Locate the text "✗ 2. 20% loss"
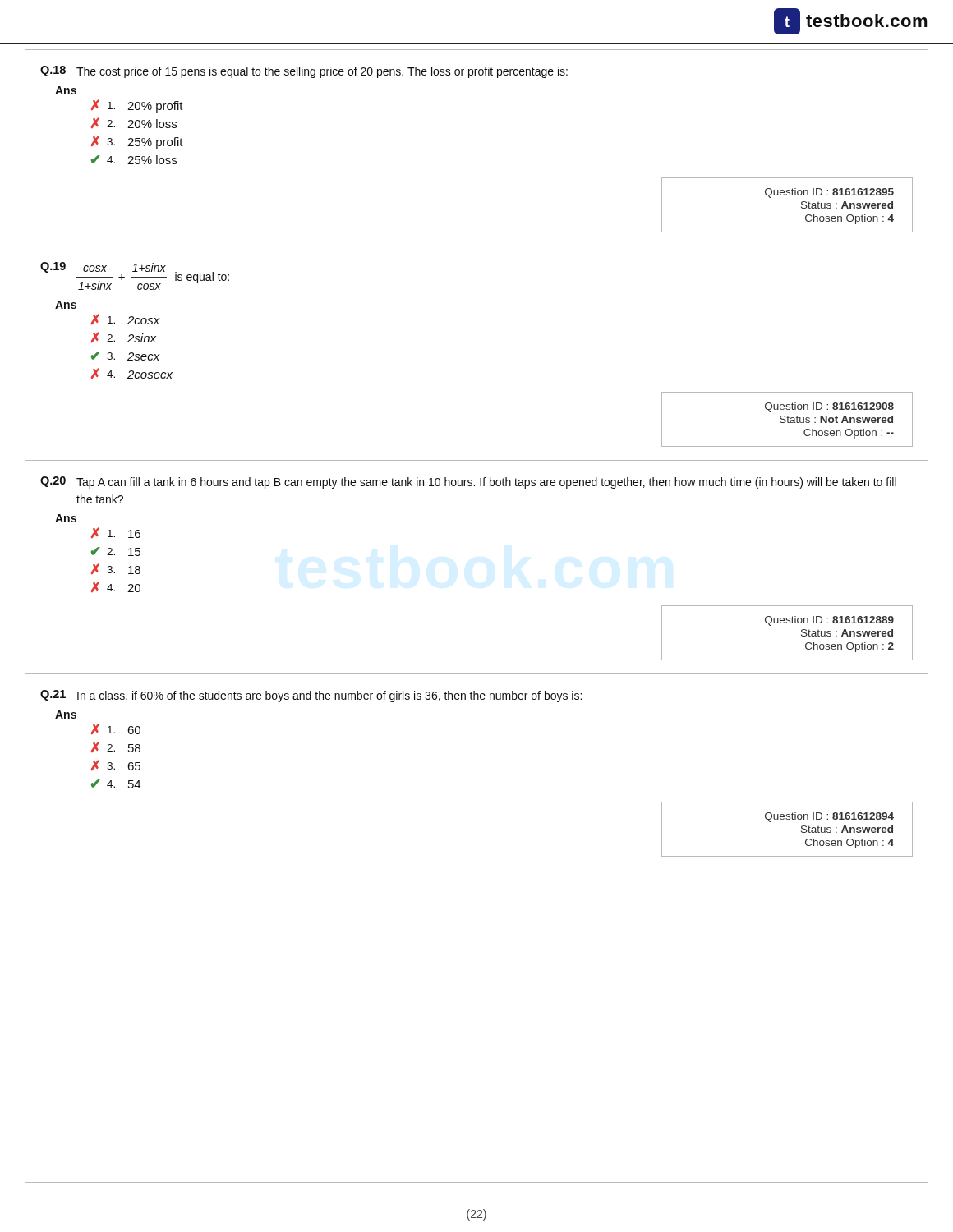953x1232 pixels. [133, 124]
